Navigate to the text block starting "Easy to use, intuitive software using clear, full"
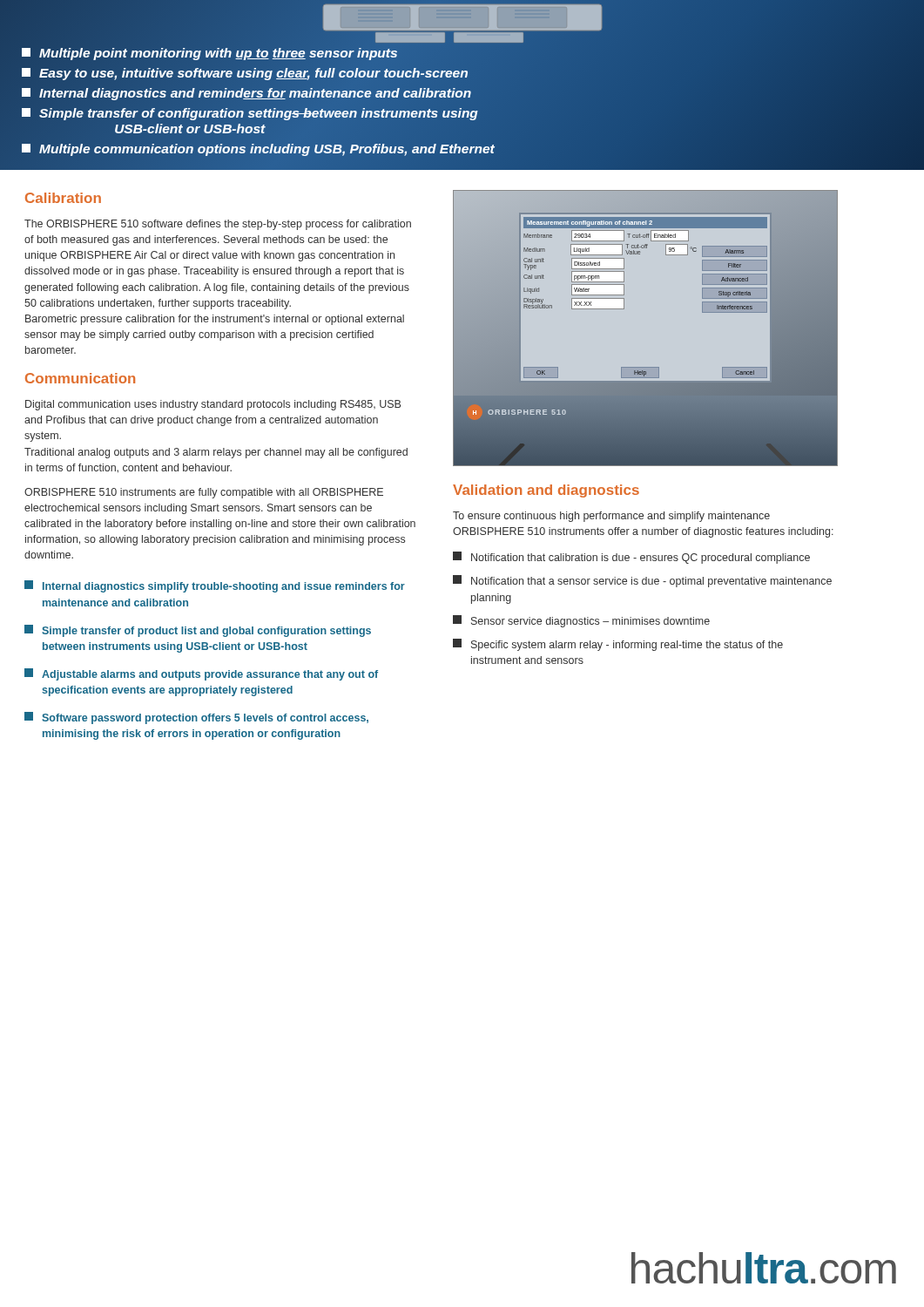The width and height of the screenshot is (924, 1307). pos(245,73)
